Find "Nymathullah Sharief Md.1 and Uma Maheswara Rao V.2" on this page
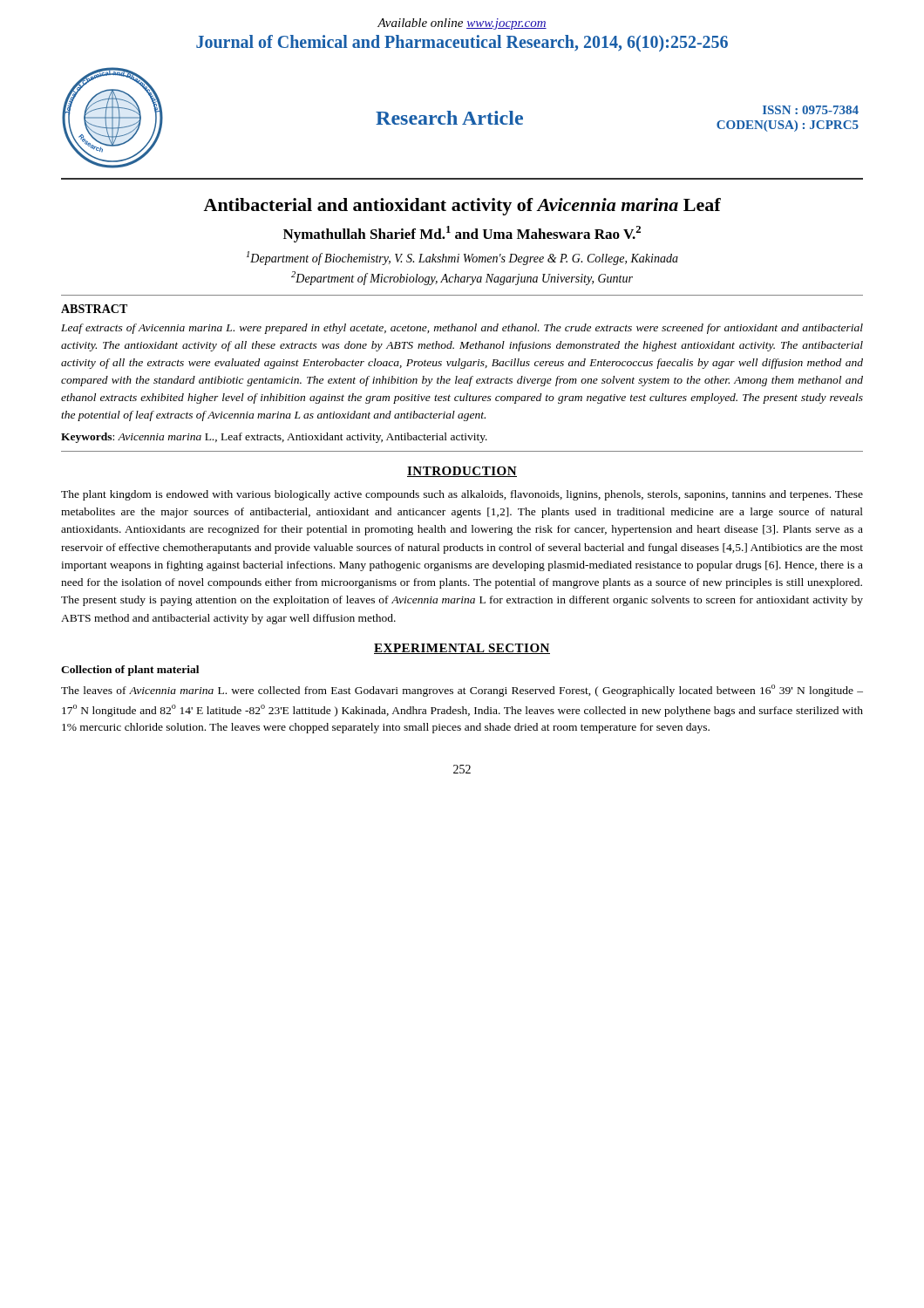The image size is (924, 1308). (462, 233)
